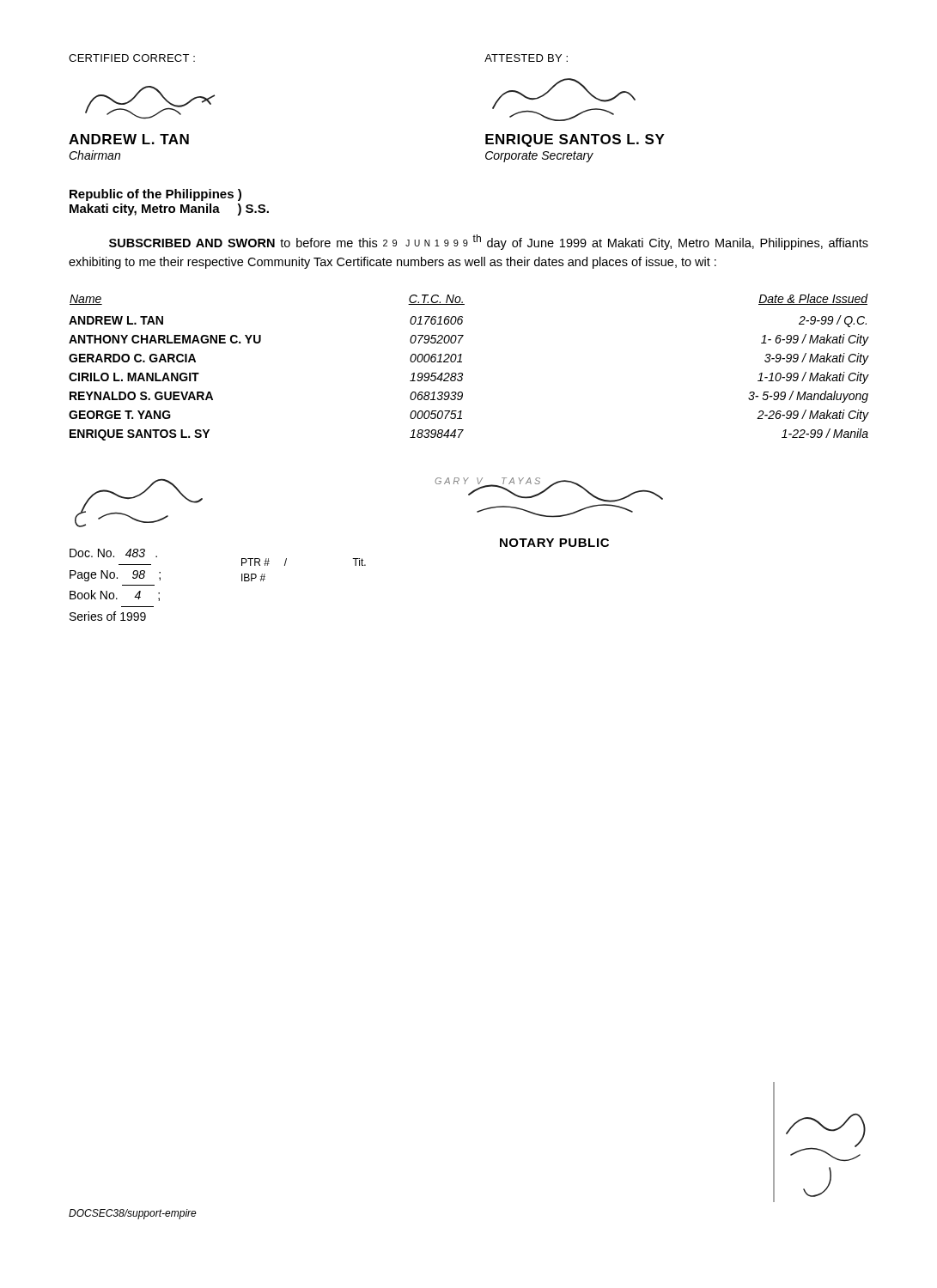The height and width of the screenshot is (1288, 937).
Task: Find the block on this page that starts "Doc. No. 483 . Page No. 98"
Action: (115, 583)
